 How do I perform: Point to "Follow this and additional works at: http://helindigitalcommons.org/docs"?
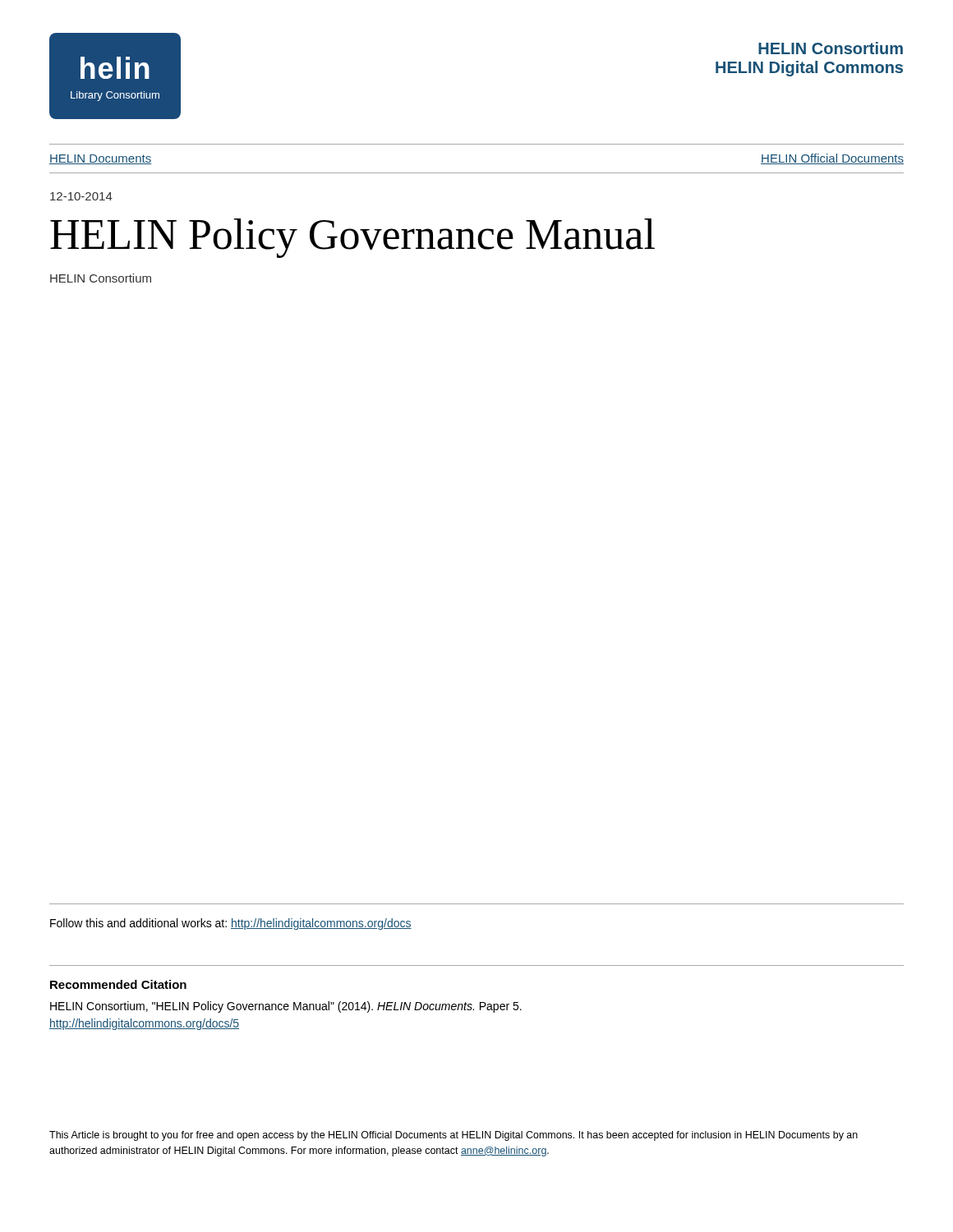[230, 923]
